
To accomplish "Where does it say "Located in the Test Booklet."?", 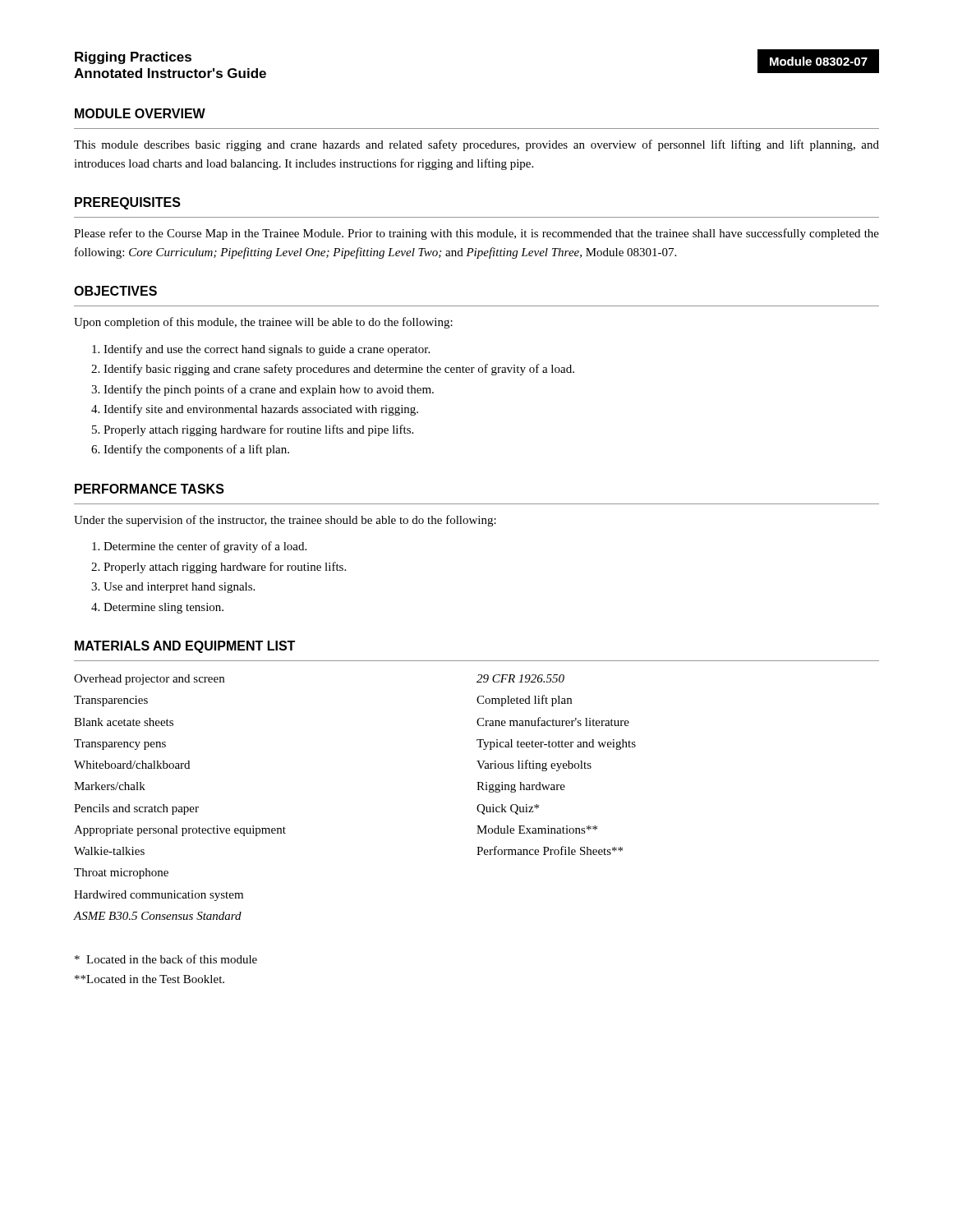I will point(150,979).
